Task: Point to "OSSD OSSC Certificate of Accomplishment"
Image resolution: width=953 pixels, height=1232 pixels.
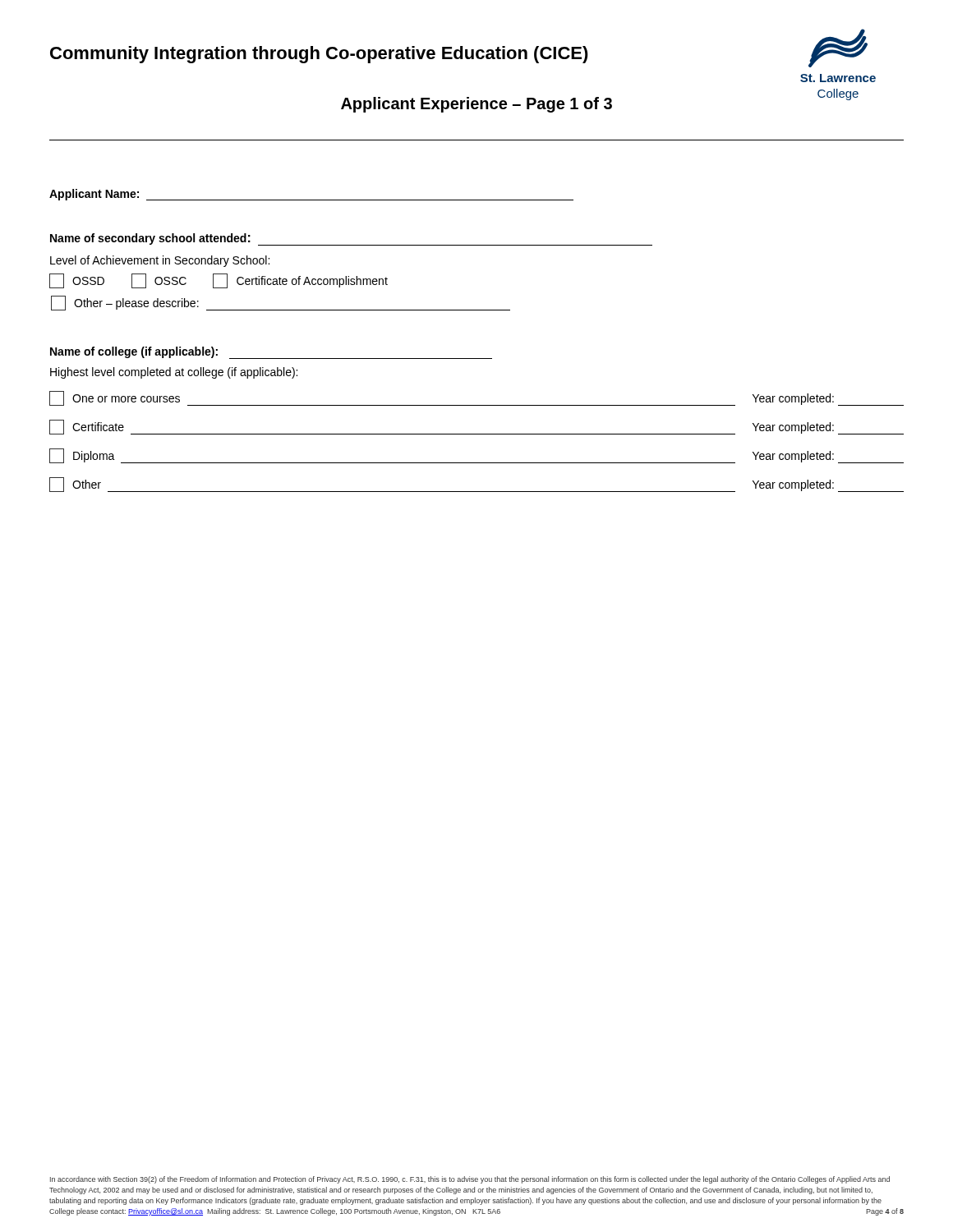Action: click(218, 281)
